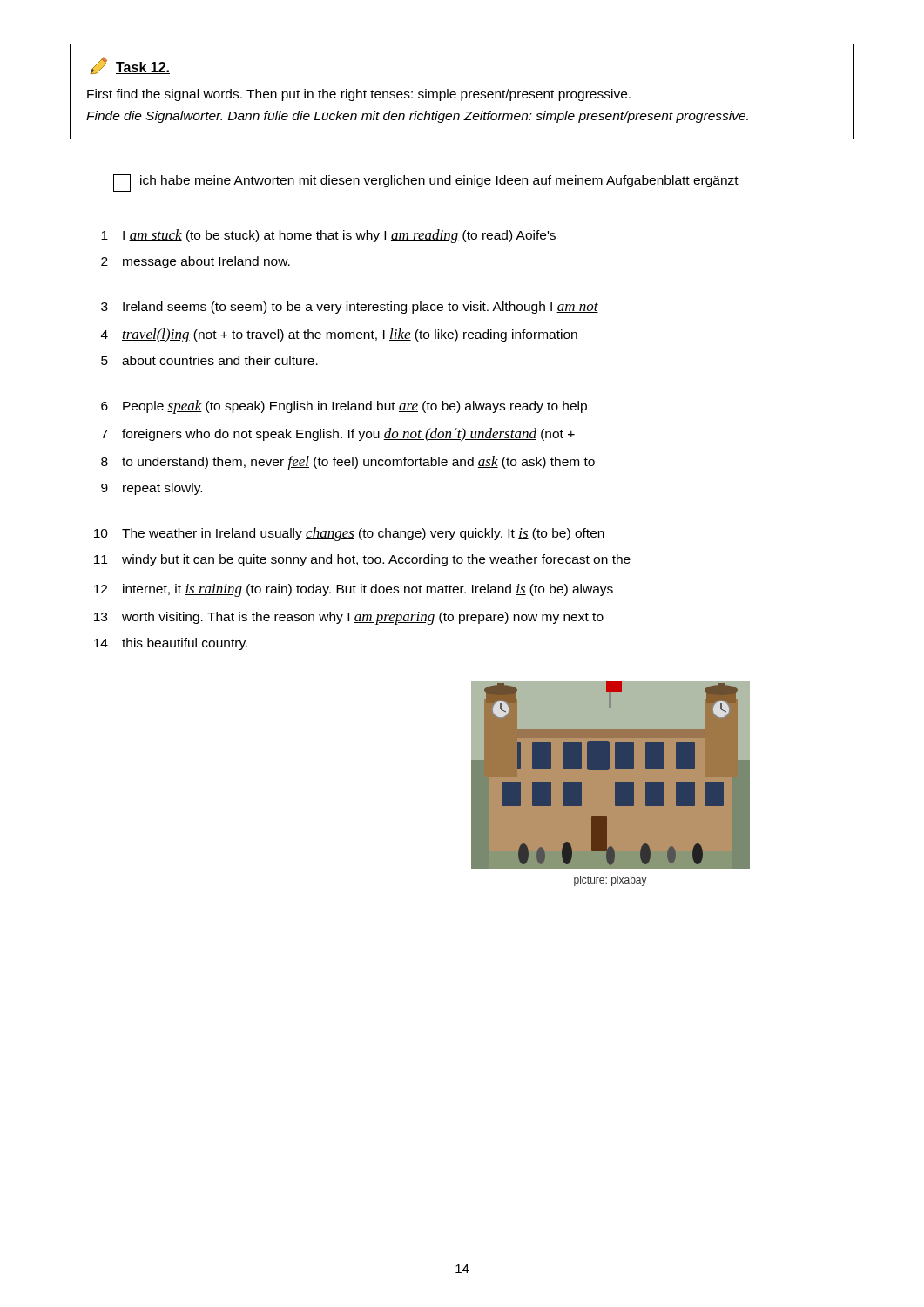
Task: Point to the section header beginning "Task 12. First find the signal words. Then"
Action: coord(462,91)
